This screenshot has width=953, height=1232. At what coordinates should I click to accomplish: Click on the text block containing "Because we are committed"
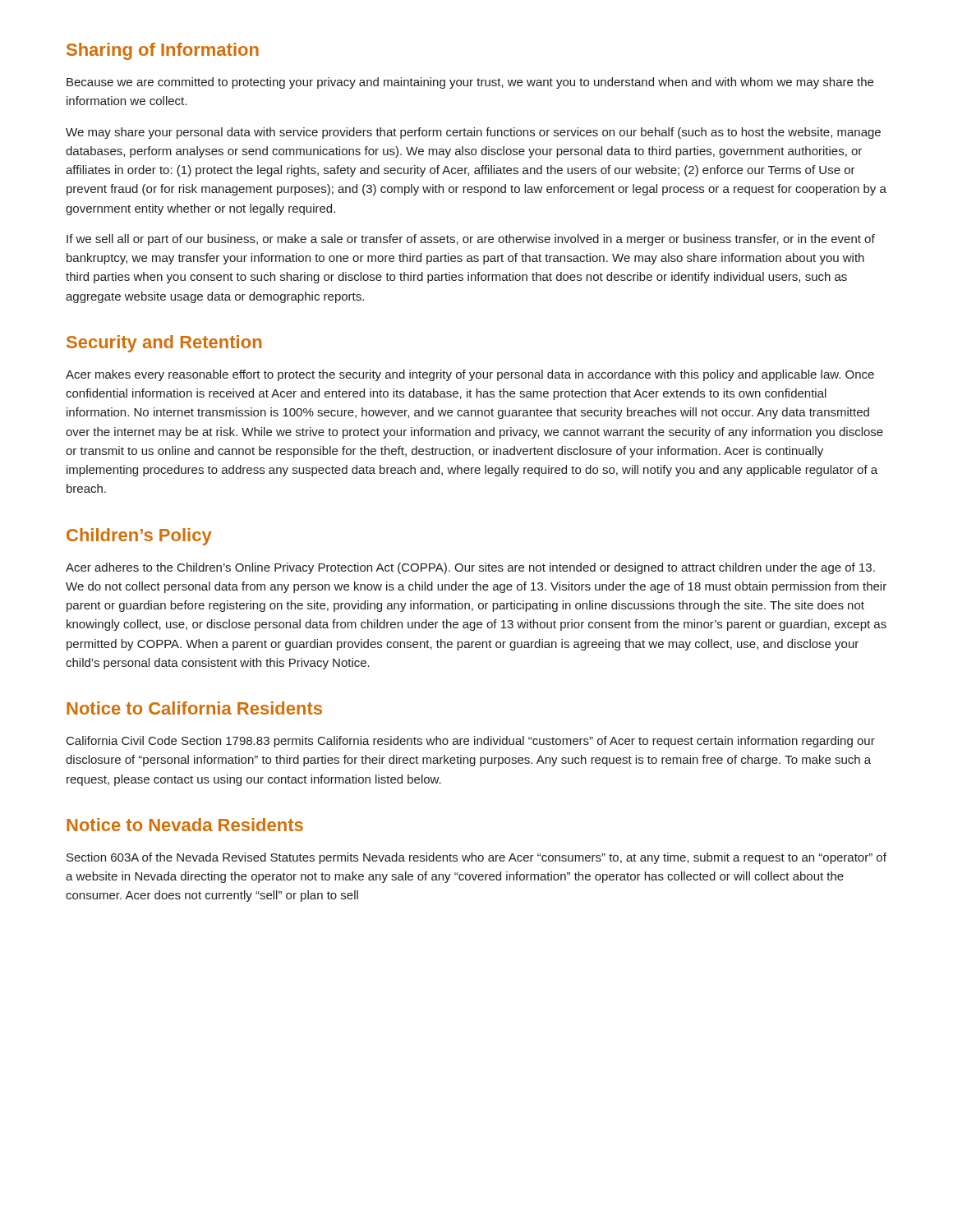point(470,91)
